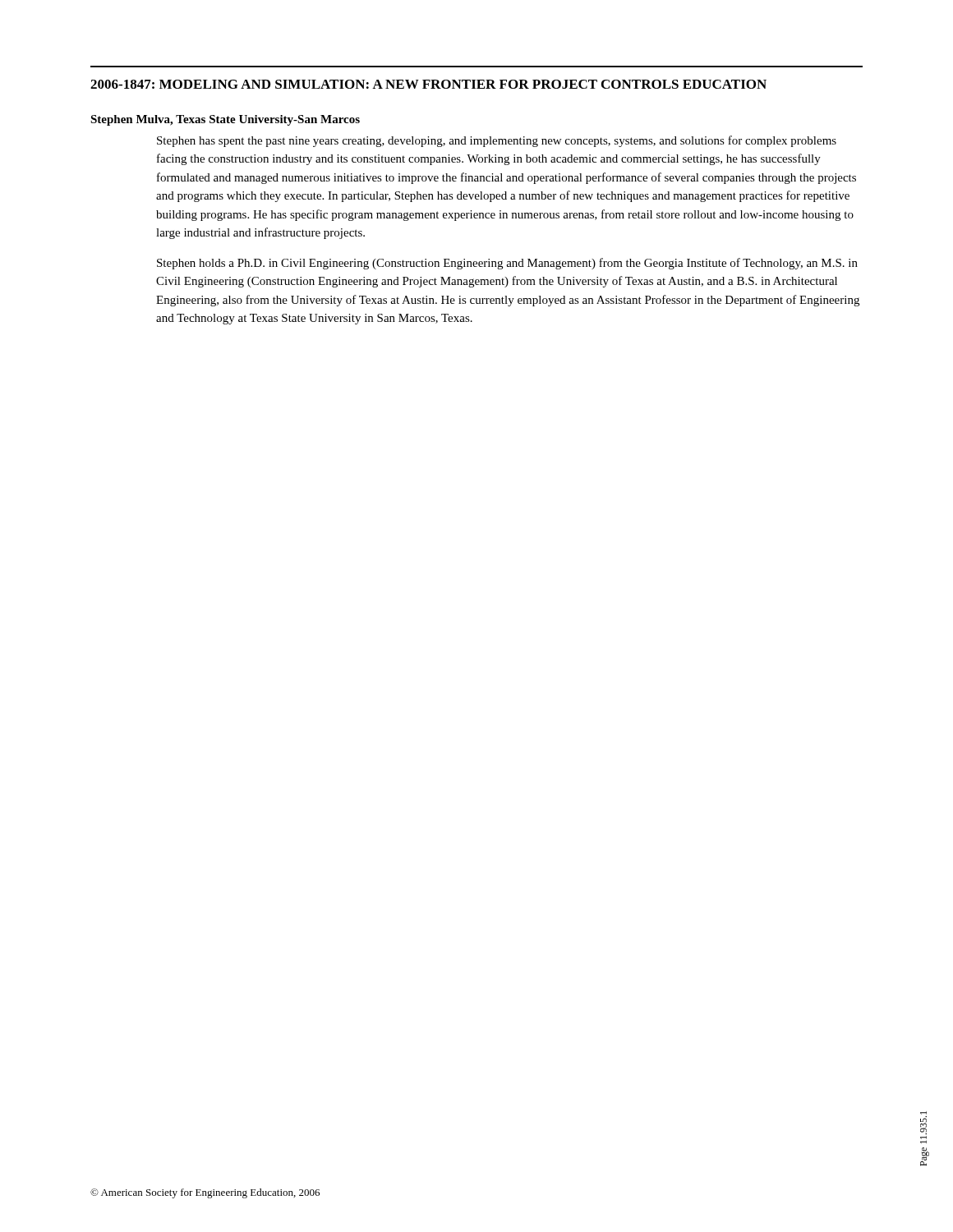Locate the title
The width and height of the screenshot is (953, 1232).
click(x=476, y=85)
